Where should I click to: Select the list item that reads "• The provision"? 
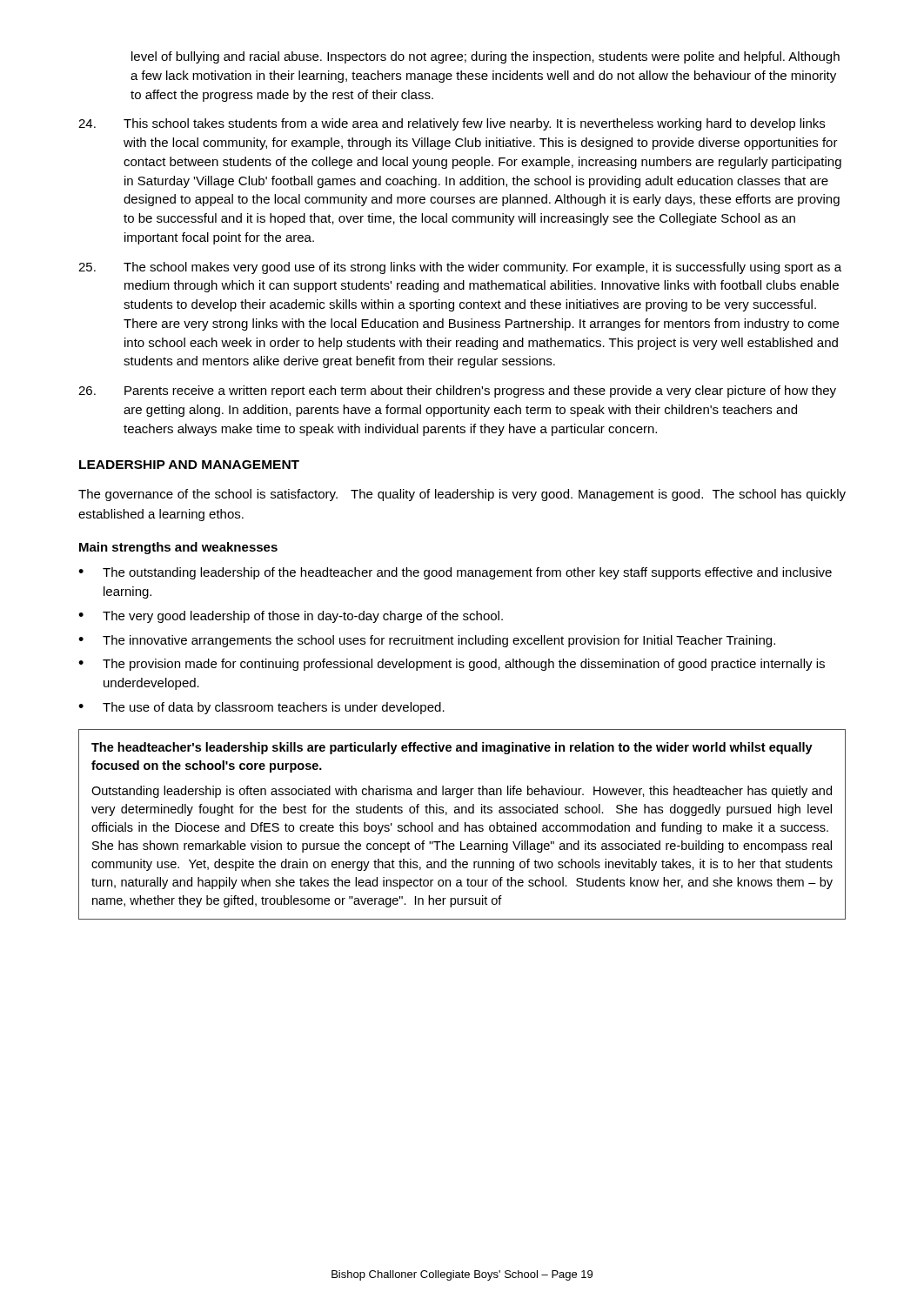tap(462, 673)
